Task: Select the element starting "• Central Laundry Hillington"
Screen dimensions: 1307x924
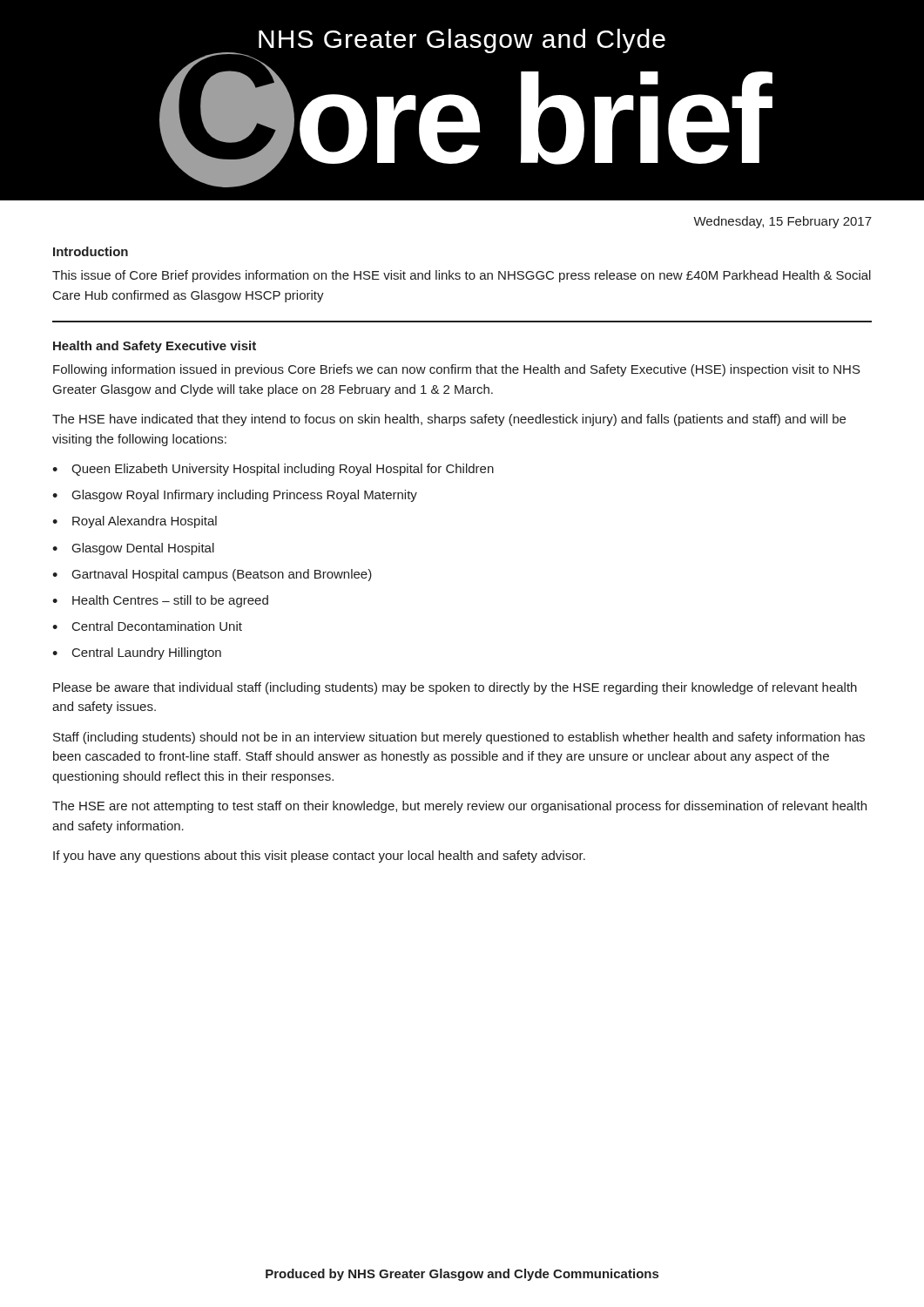Action: [x=137, y=654]
